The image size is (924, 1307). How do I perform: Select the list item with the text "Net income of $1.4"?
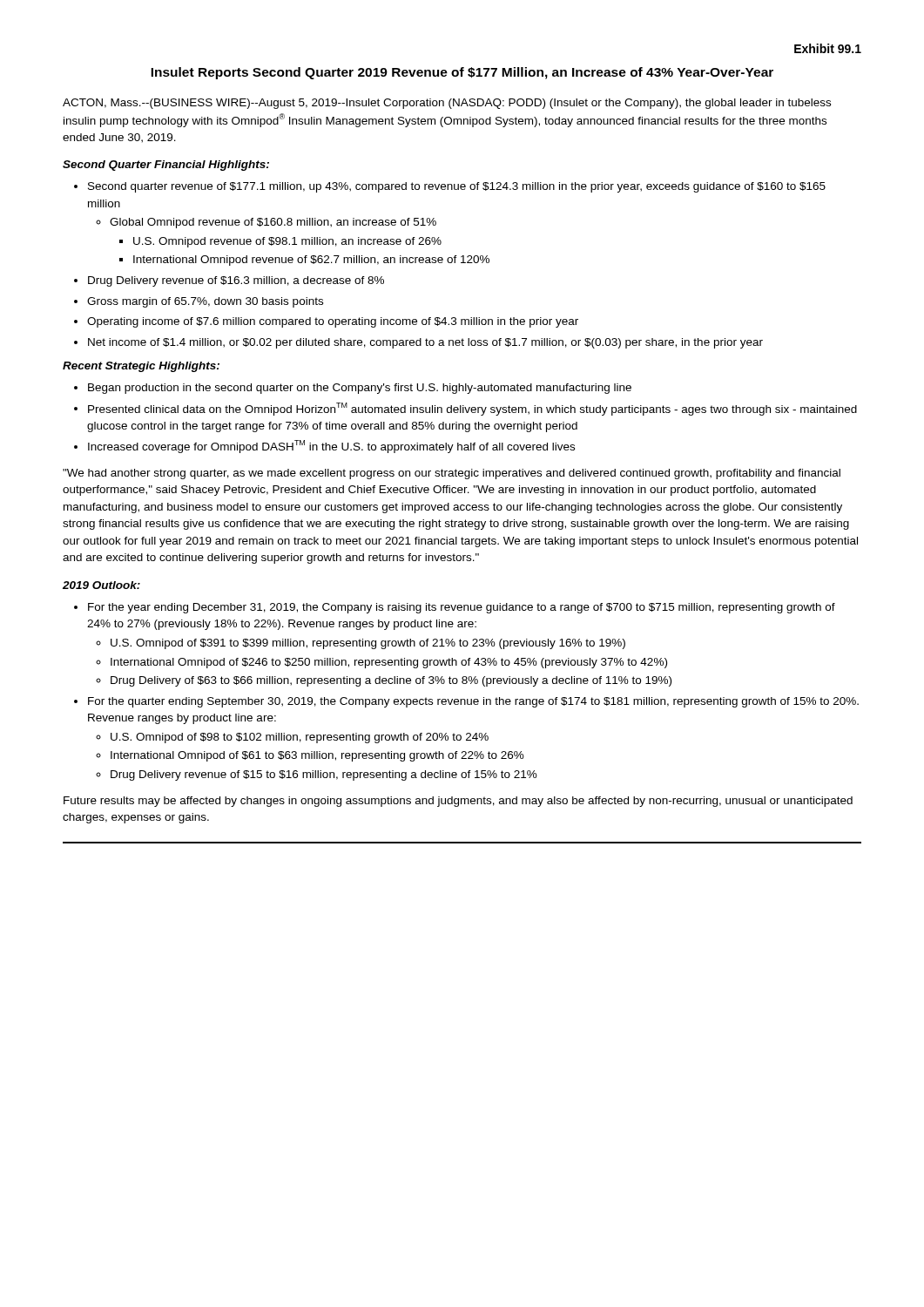(425, 342)
